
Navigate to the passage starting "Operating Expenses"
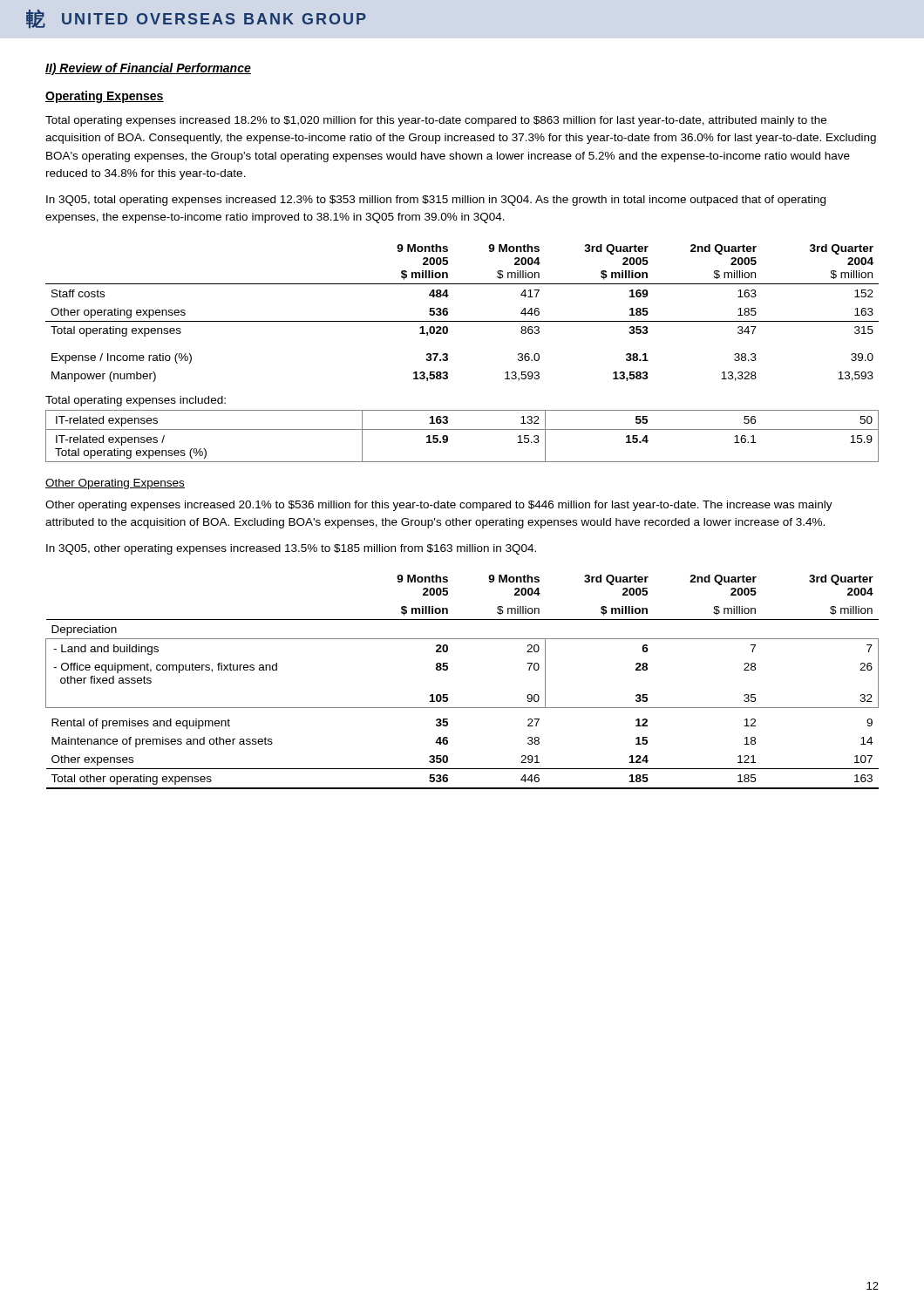coord(104,96)
